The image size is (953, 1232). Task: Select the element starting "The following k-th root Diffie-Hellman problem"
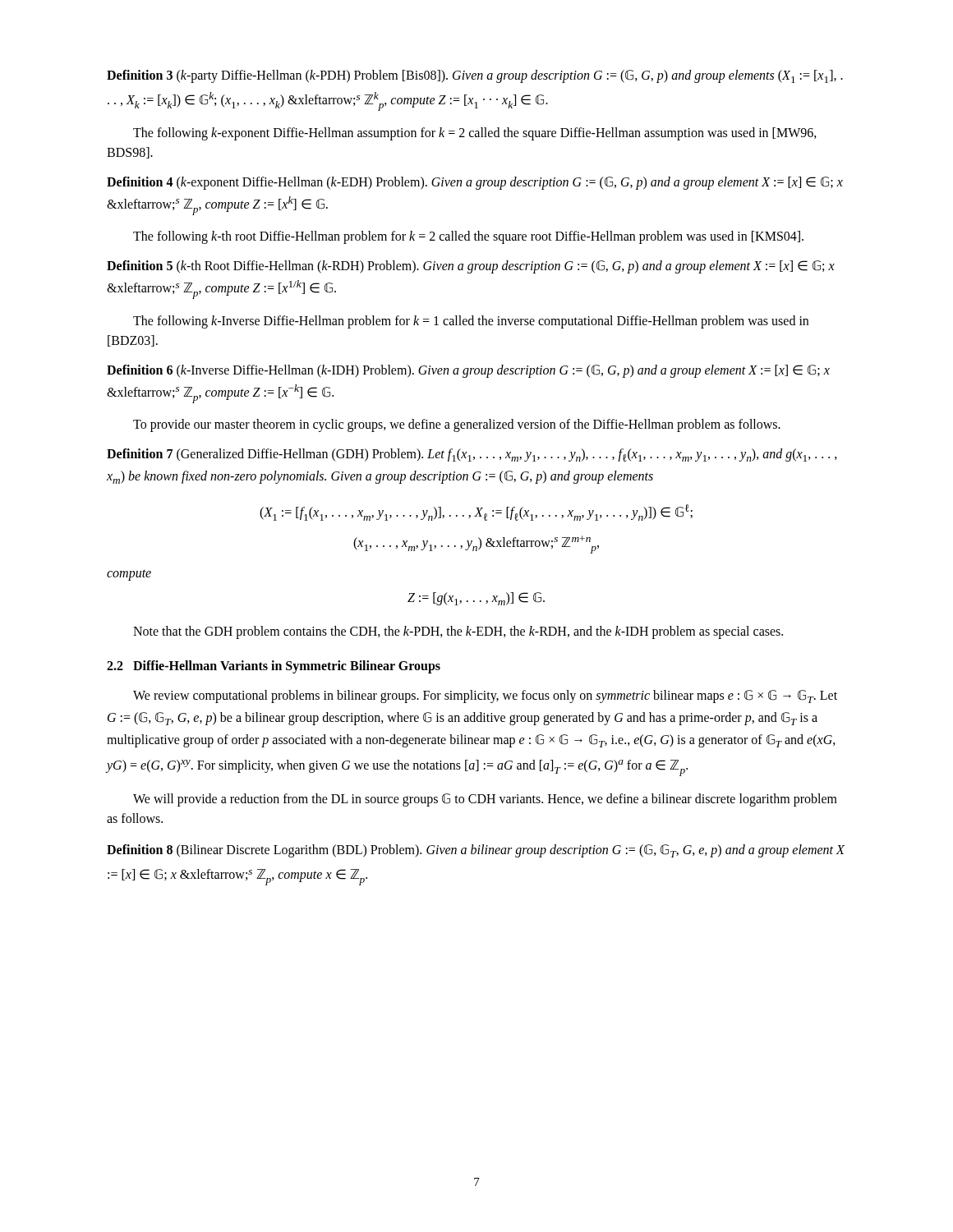[x=469, y=236]
